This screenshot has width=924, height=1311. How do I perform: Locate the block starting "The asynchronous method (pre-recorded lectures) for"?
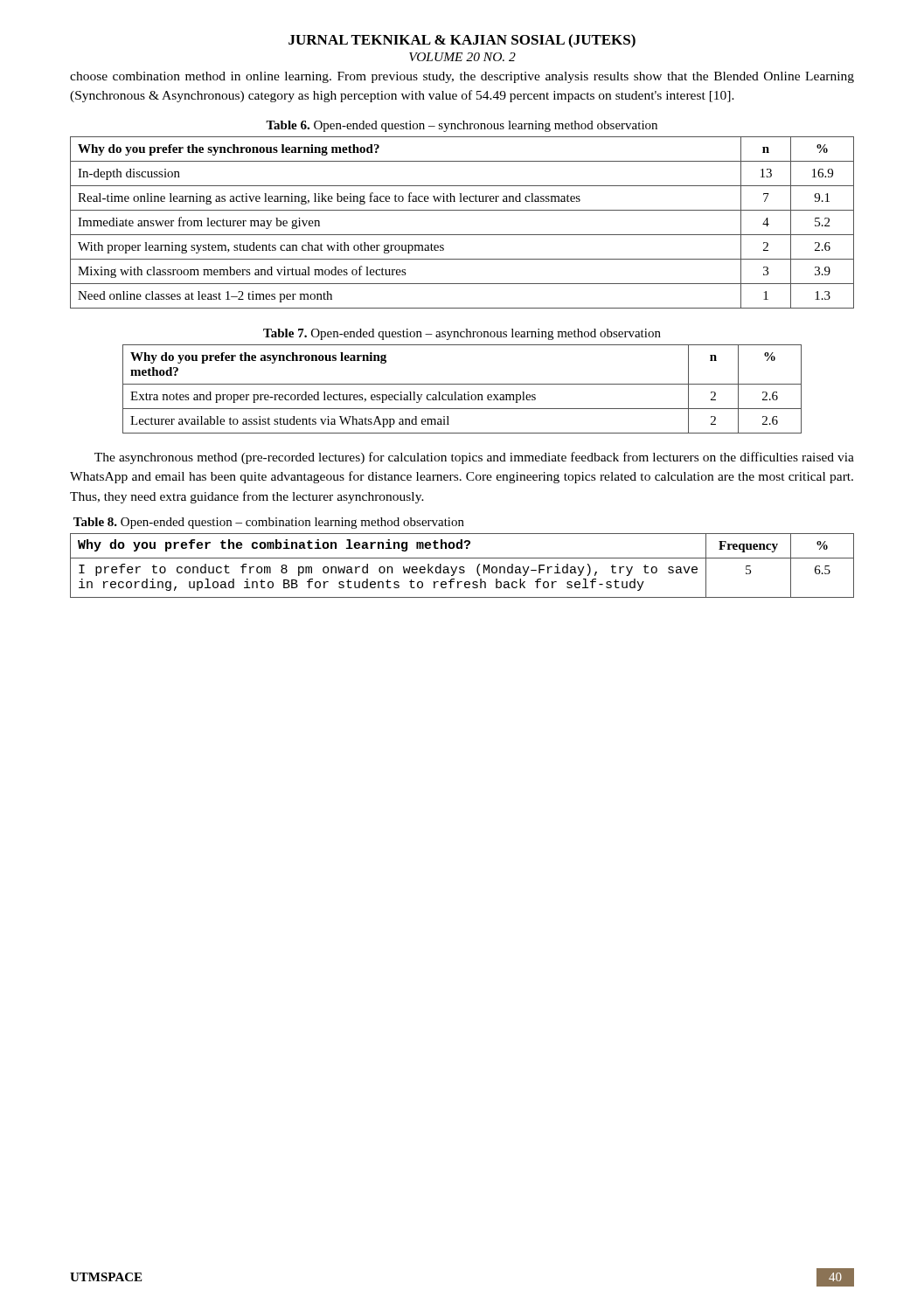462,476
